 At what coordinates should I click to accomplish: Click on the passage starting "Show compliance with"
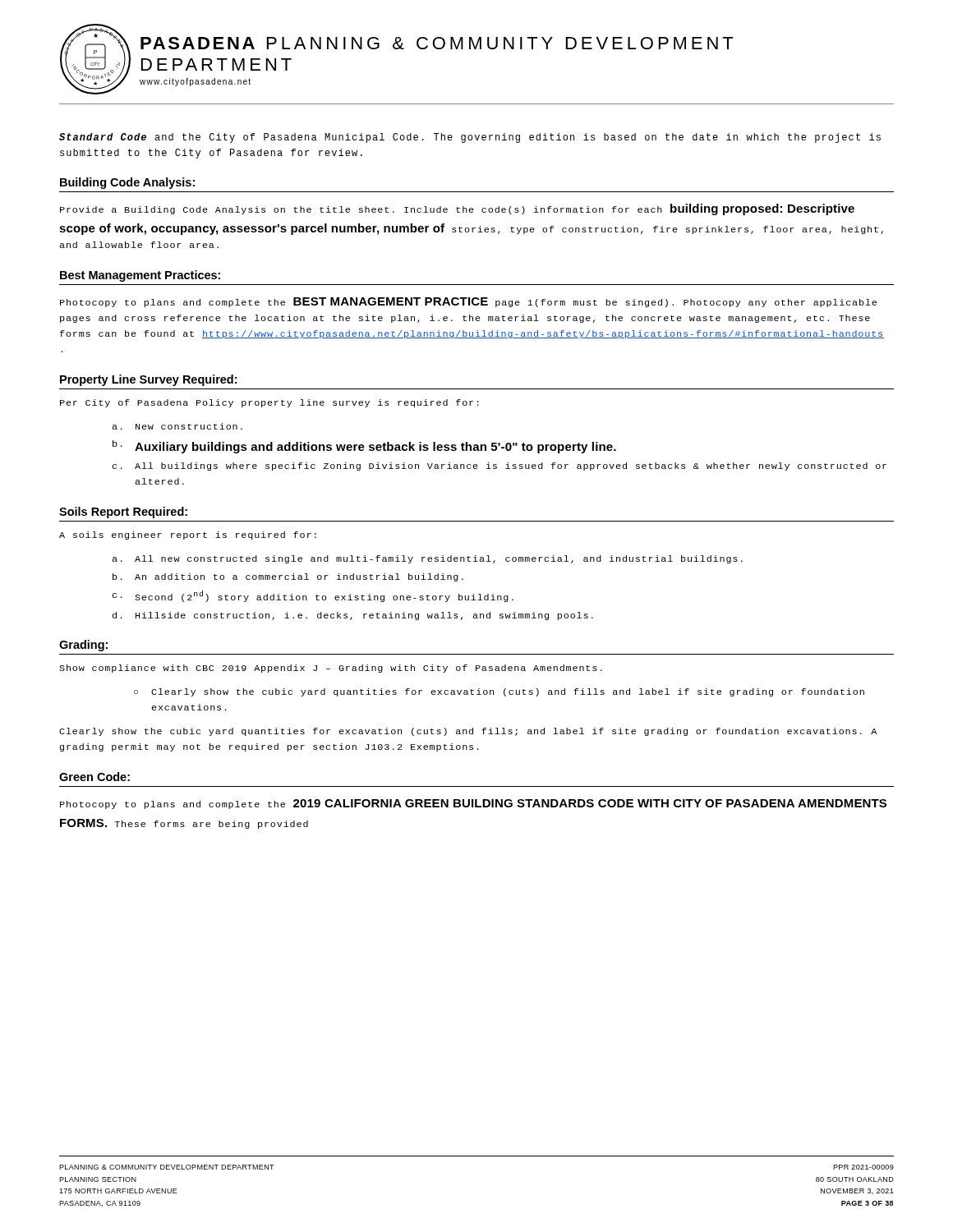click(332, 669)
